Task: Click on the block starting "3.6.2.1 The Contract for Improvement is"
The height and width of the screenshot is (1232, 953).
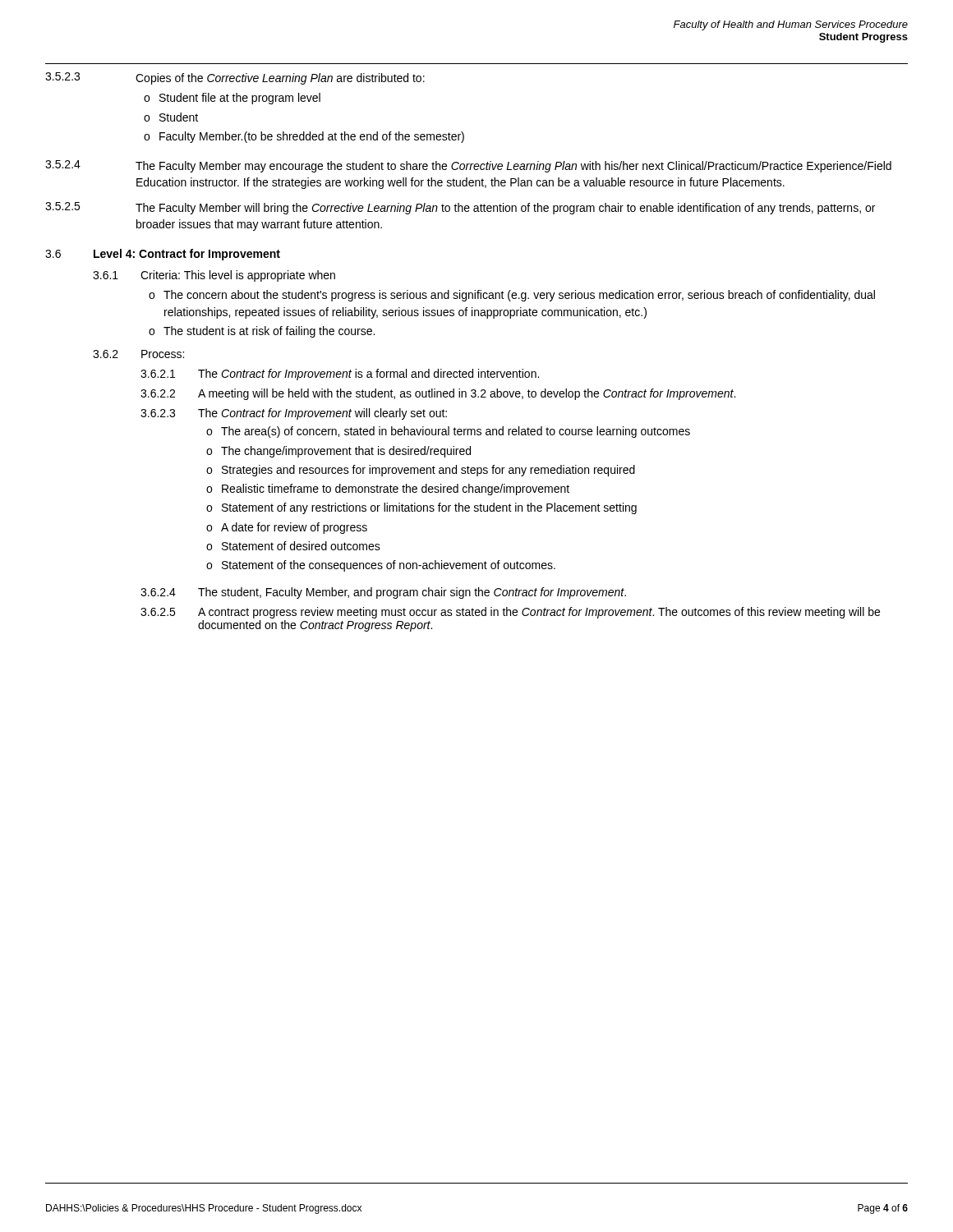Action: [340, 374]
